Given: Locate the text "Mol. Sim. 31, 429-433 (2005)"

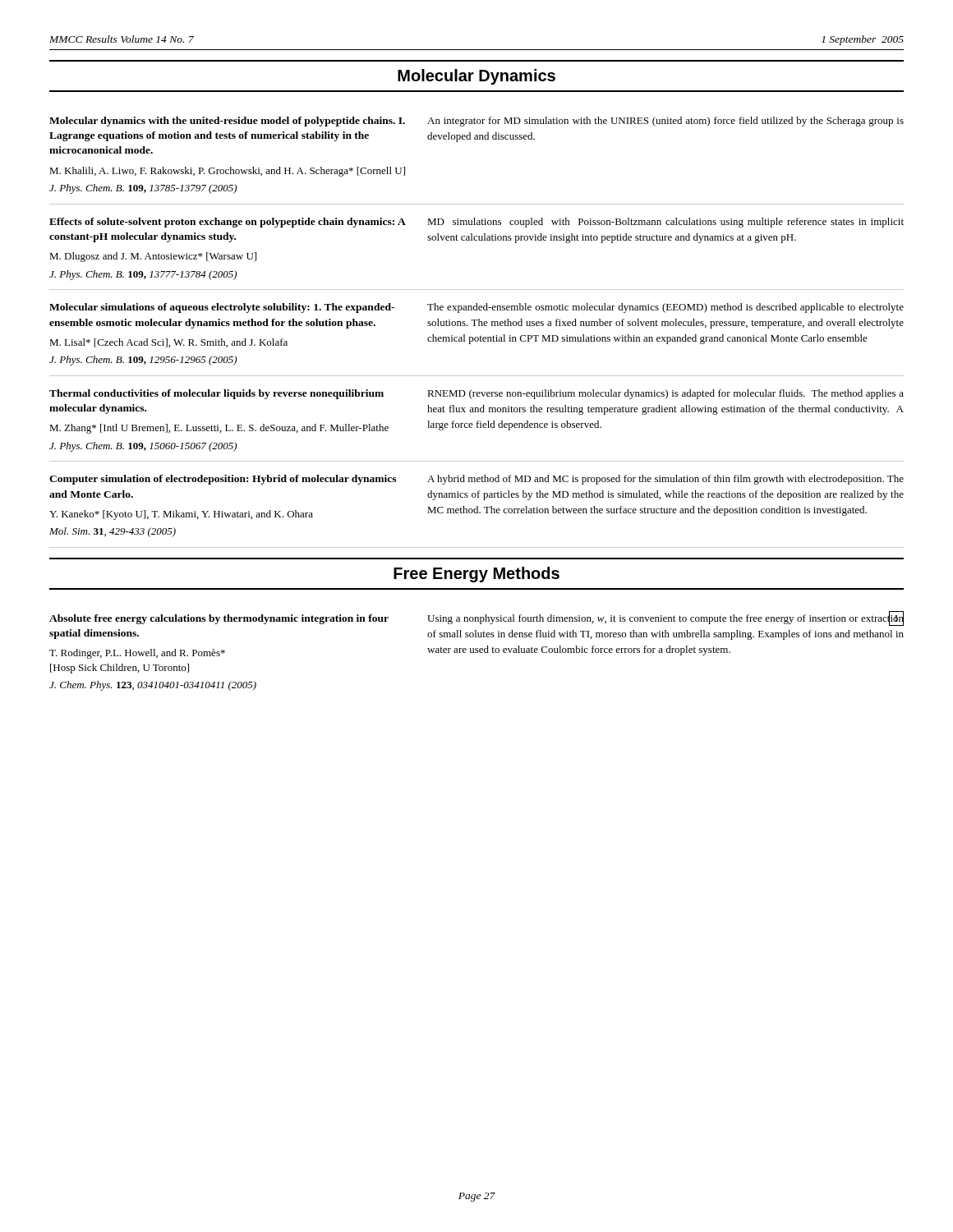Looking at the screenshot, I should (x=113, y=531).
